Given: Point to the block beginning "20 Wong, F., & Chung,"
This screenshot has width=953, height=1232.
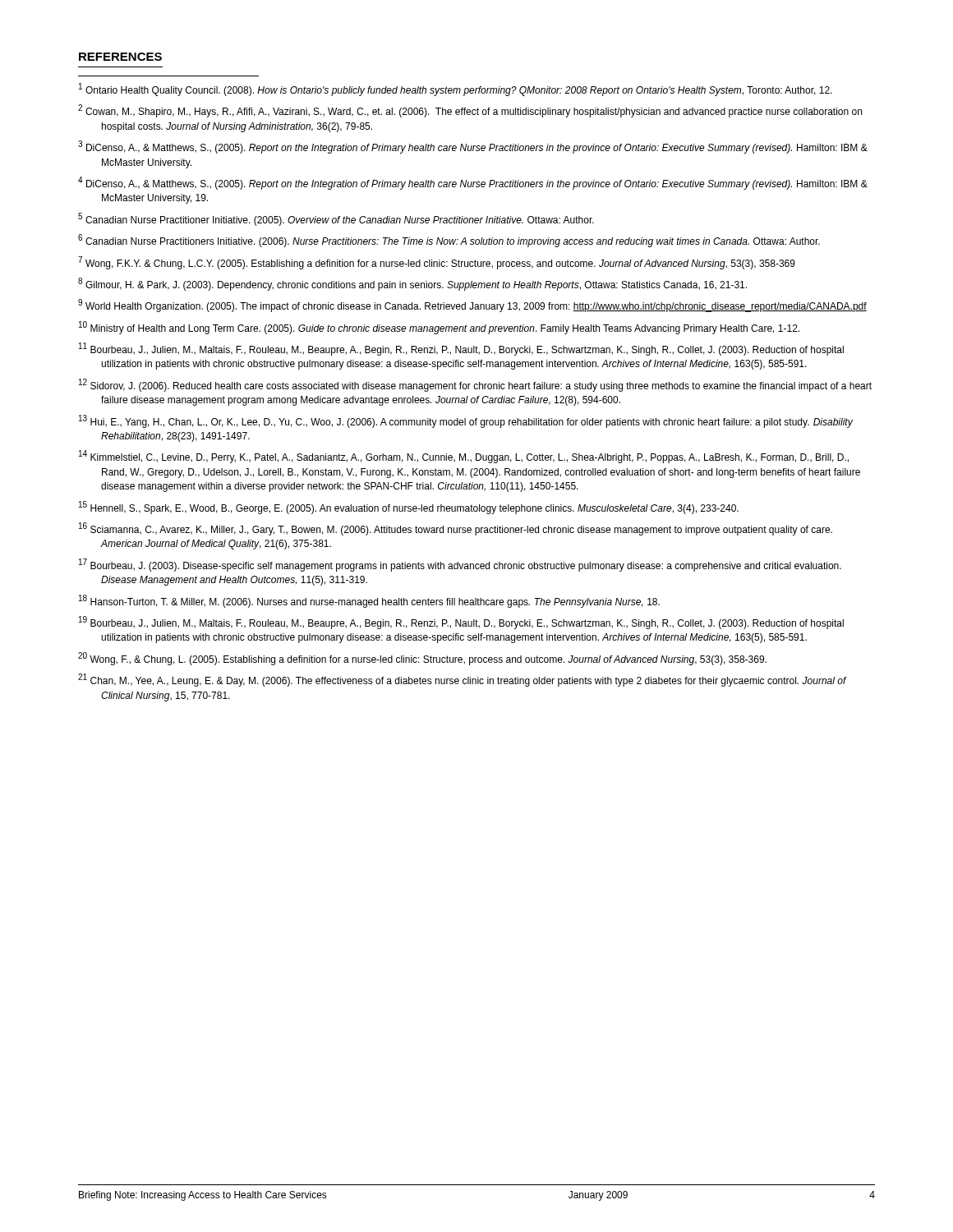Looking at the screenshot, I should point(423,658).
